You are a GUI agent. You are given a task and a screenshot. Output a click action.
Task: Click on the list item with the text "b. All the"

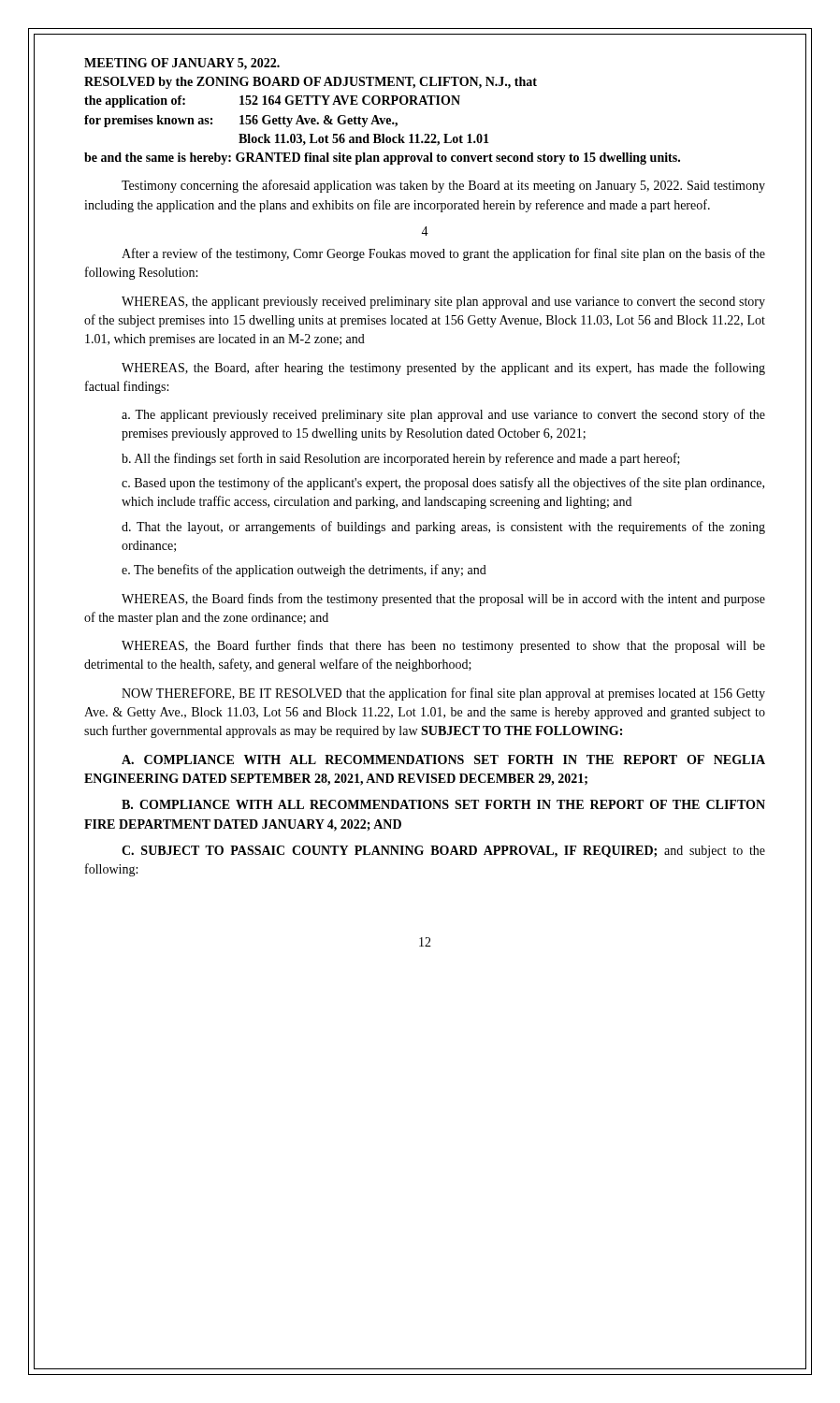[401, 459]
